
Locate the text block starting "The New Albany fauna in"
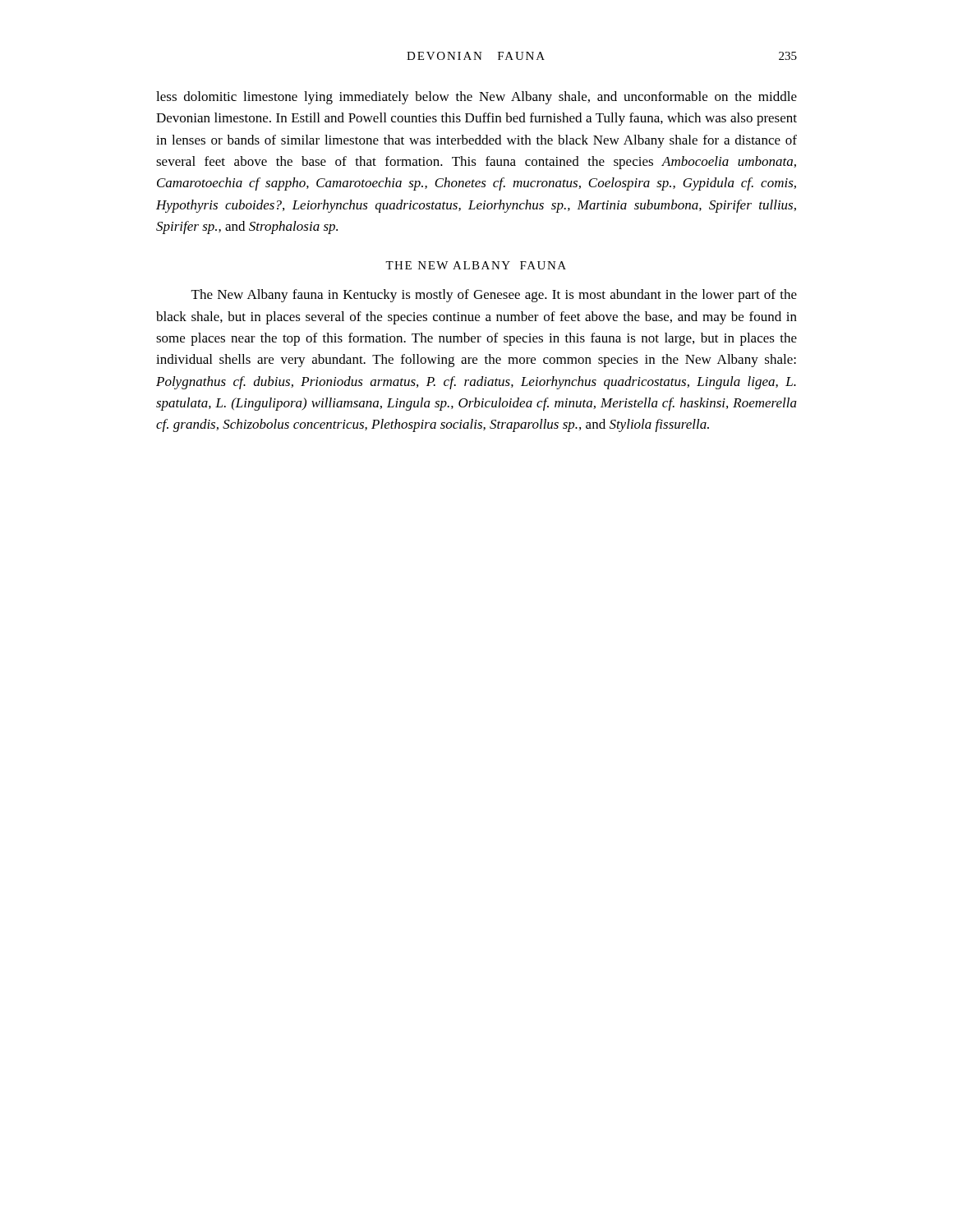(476, 360)
